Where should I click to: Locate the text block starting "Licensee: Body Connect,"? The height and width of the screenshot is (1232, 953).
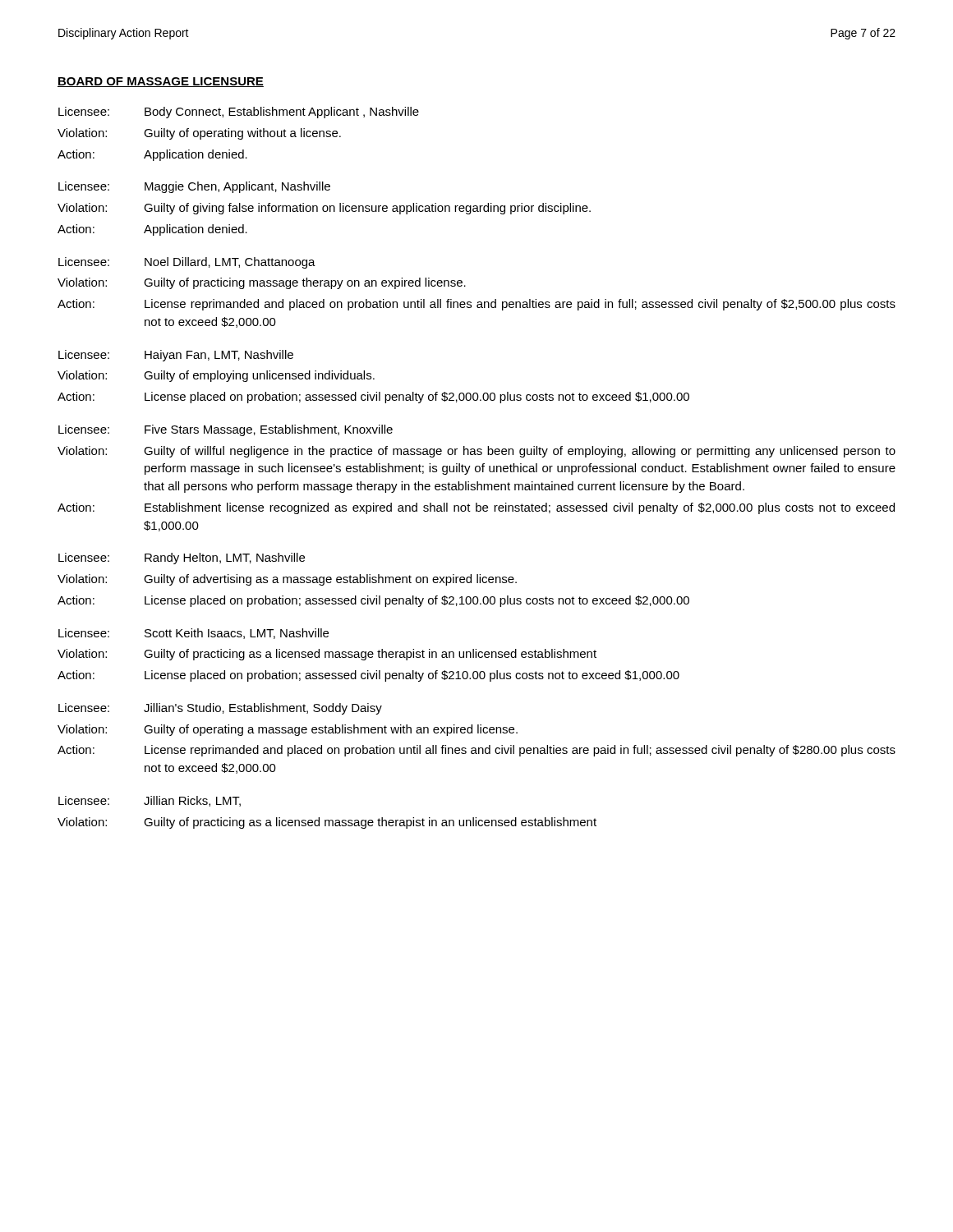(239, 113)
